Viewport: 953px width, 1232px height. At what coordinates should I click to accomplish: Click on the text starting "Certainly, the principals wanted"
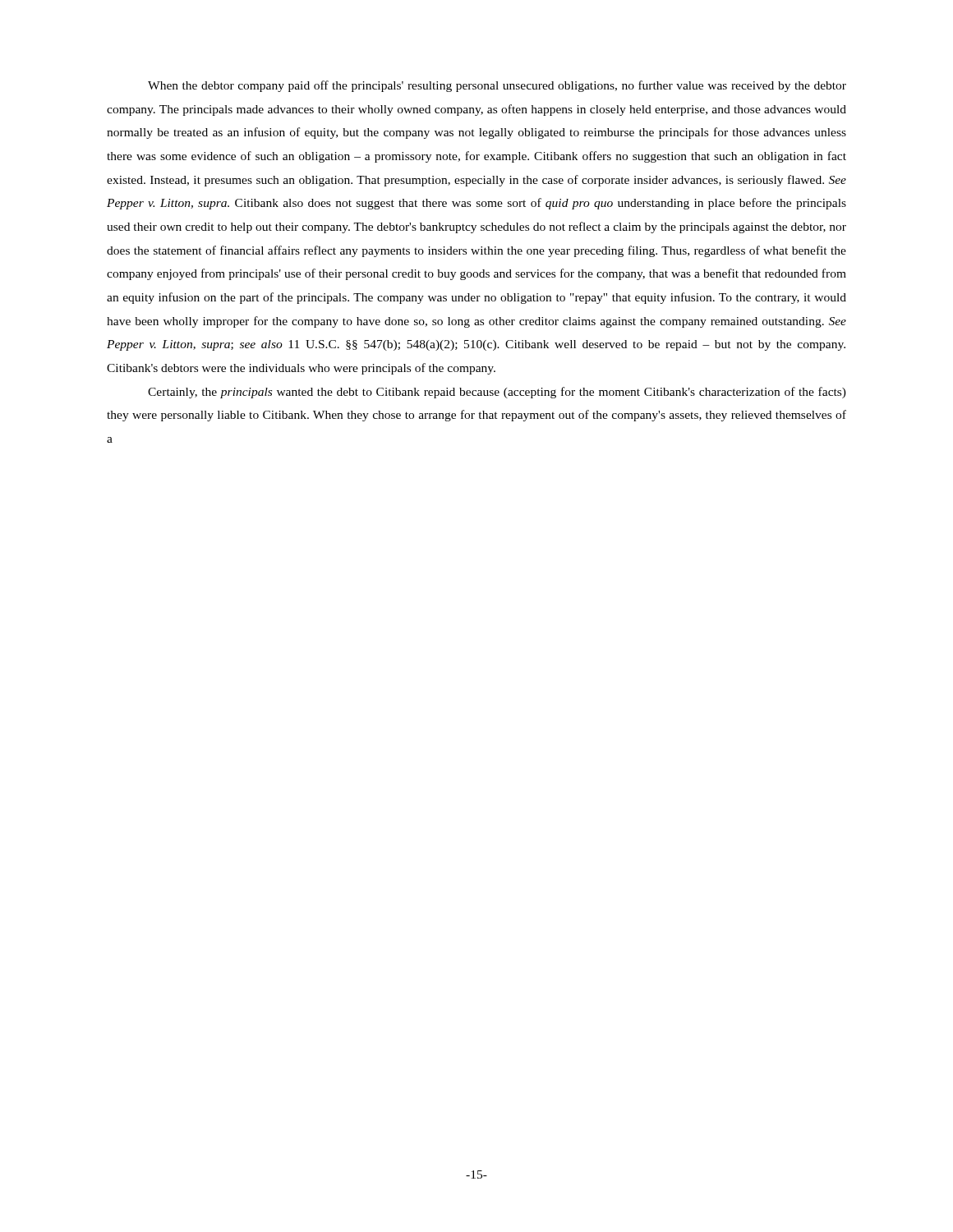tap(476, 415)
